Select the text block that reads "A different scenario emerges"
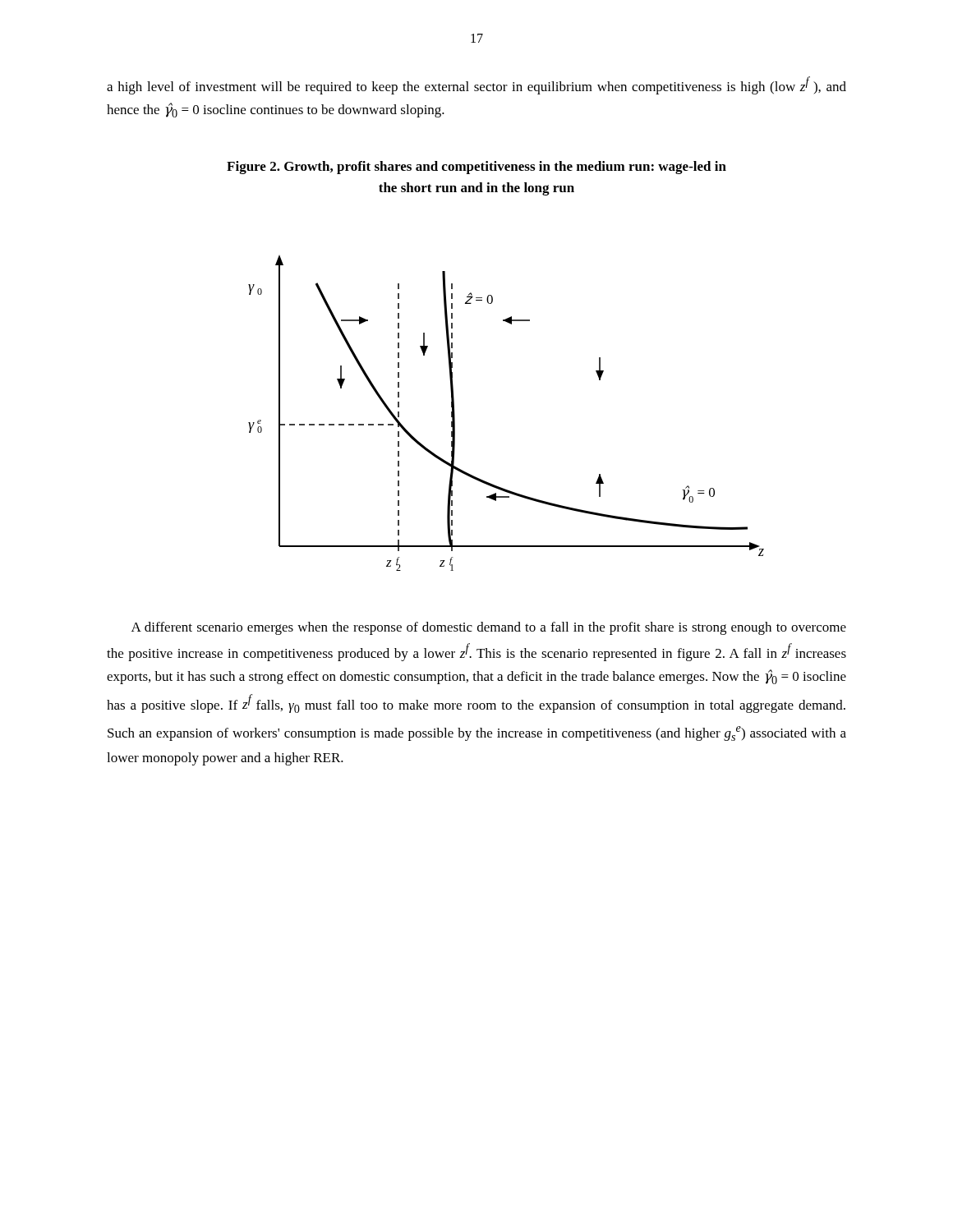 coord(476,693)
